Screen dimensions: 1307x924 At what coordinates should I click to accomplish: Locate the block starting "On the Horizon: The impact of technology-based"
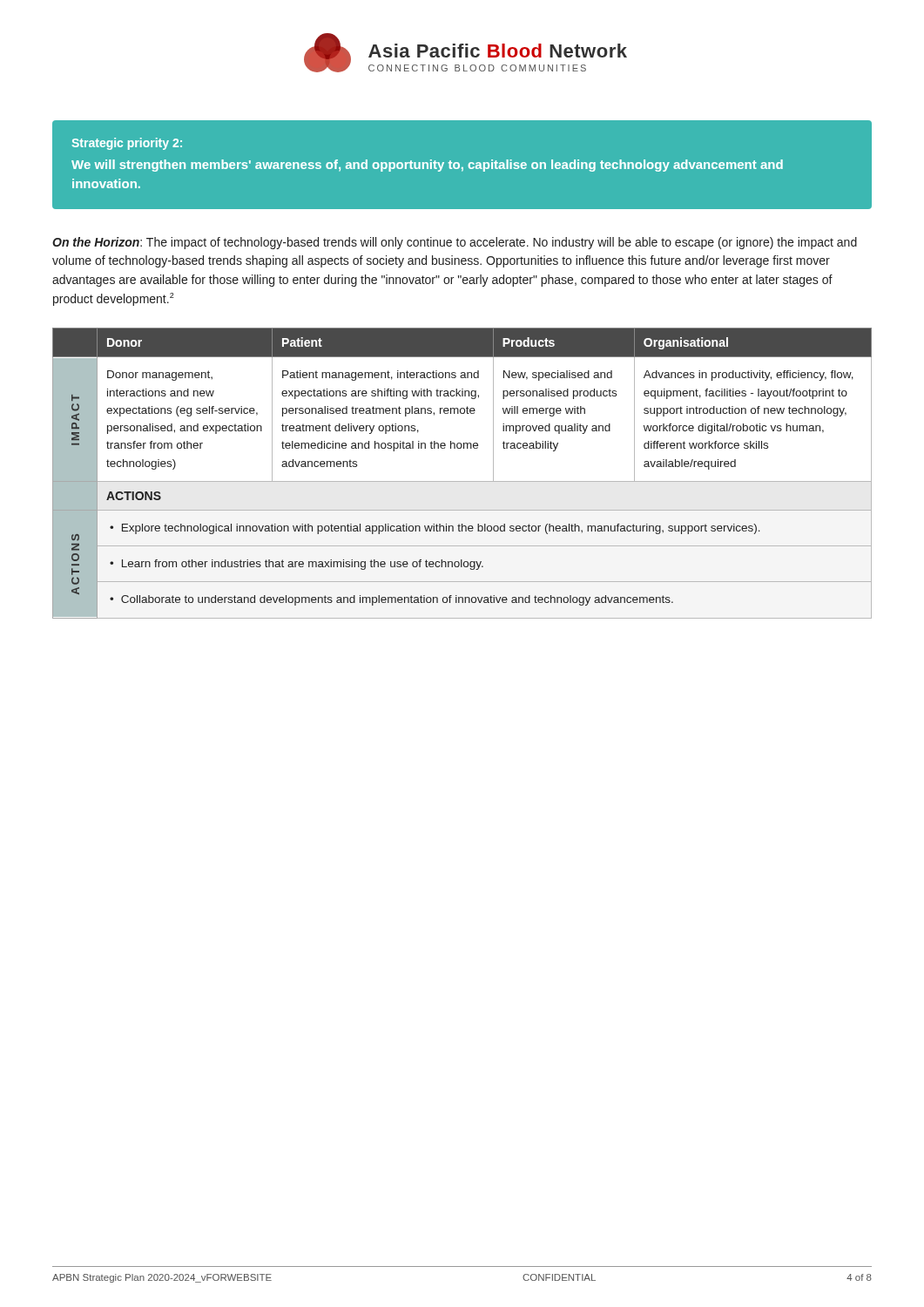(455, 270)
